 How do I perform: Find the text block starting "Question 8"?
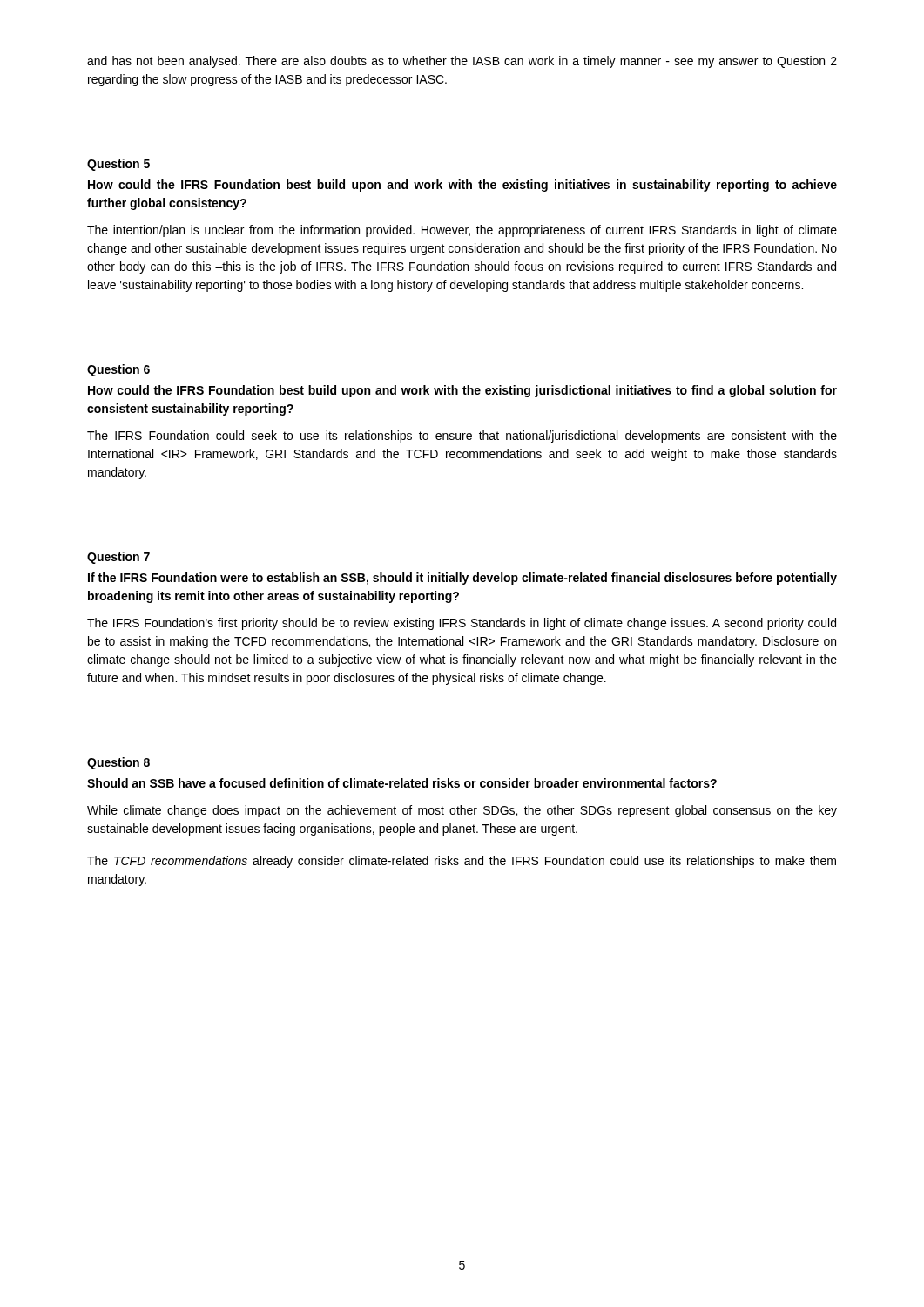pos(119,762)
